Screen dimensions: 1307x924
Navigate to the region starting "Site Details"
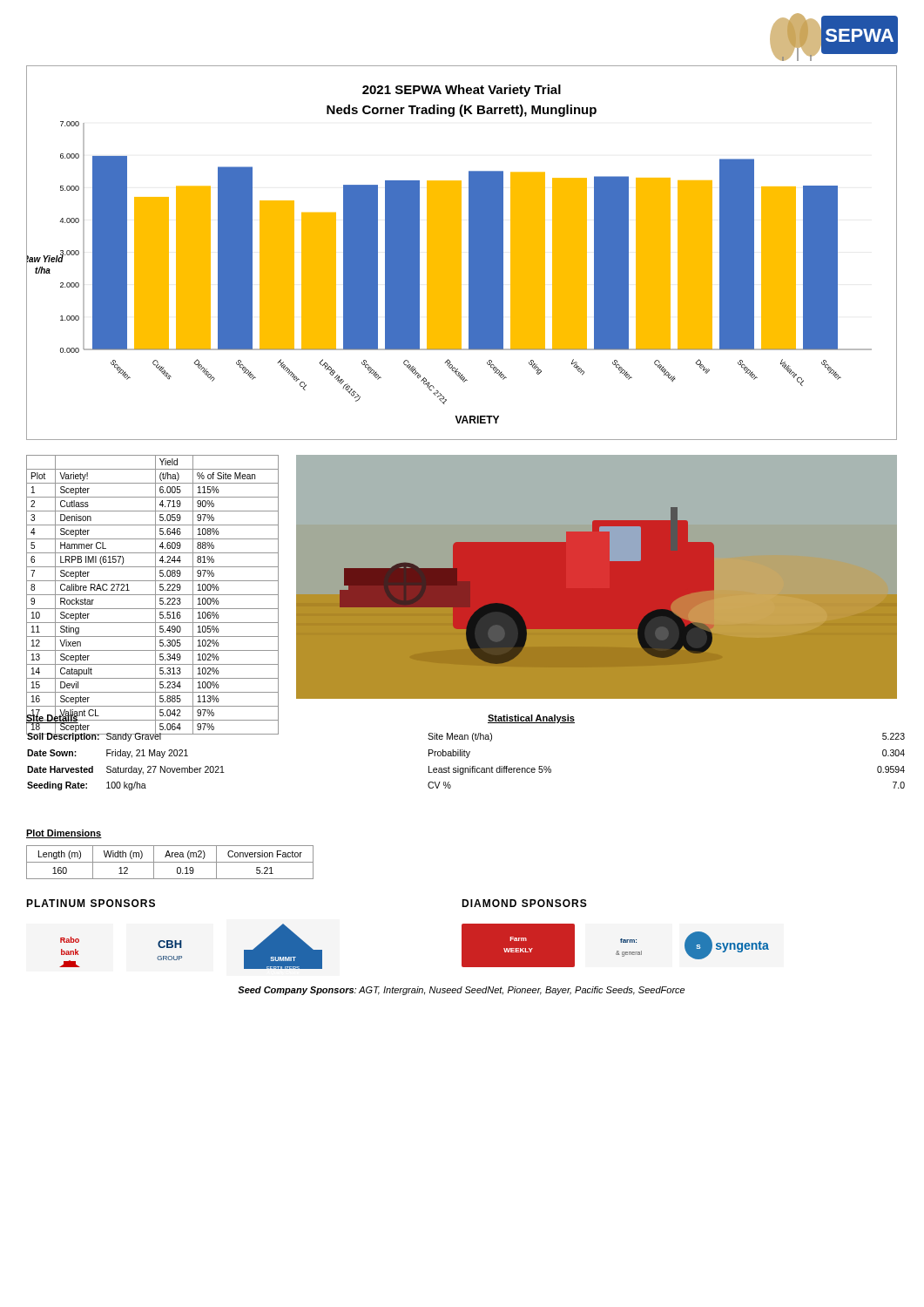click(x=52, y=718)
